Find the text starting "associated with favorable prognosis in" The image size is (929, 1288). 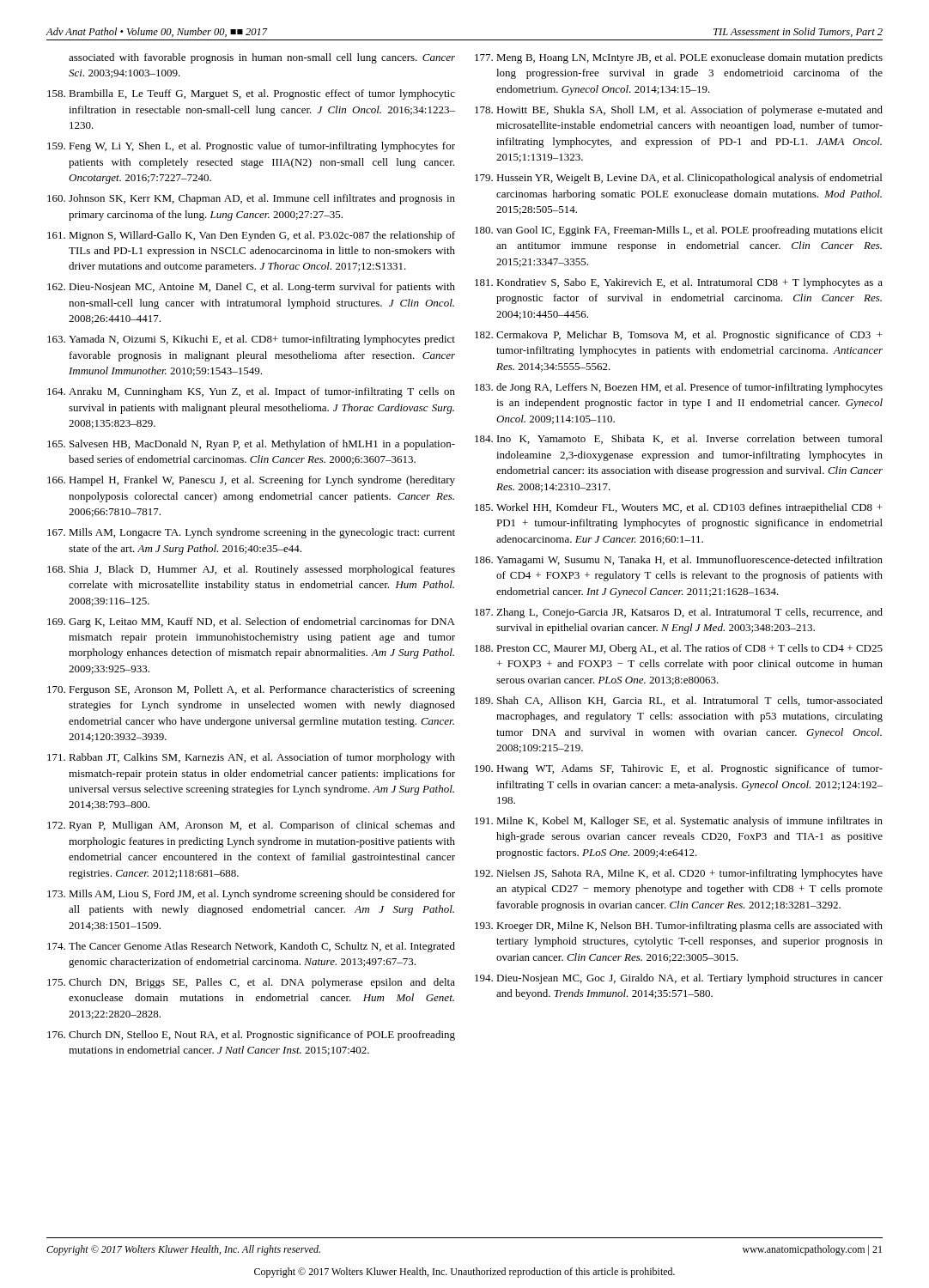pyautogui.click(x=262, y=65)
